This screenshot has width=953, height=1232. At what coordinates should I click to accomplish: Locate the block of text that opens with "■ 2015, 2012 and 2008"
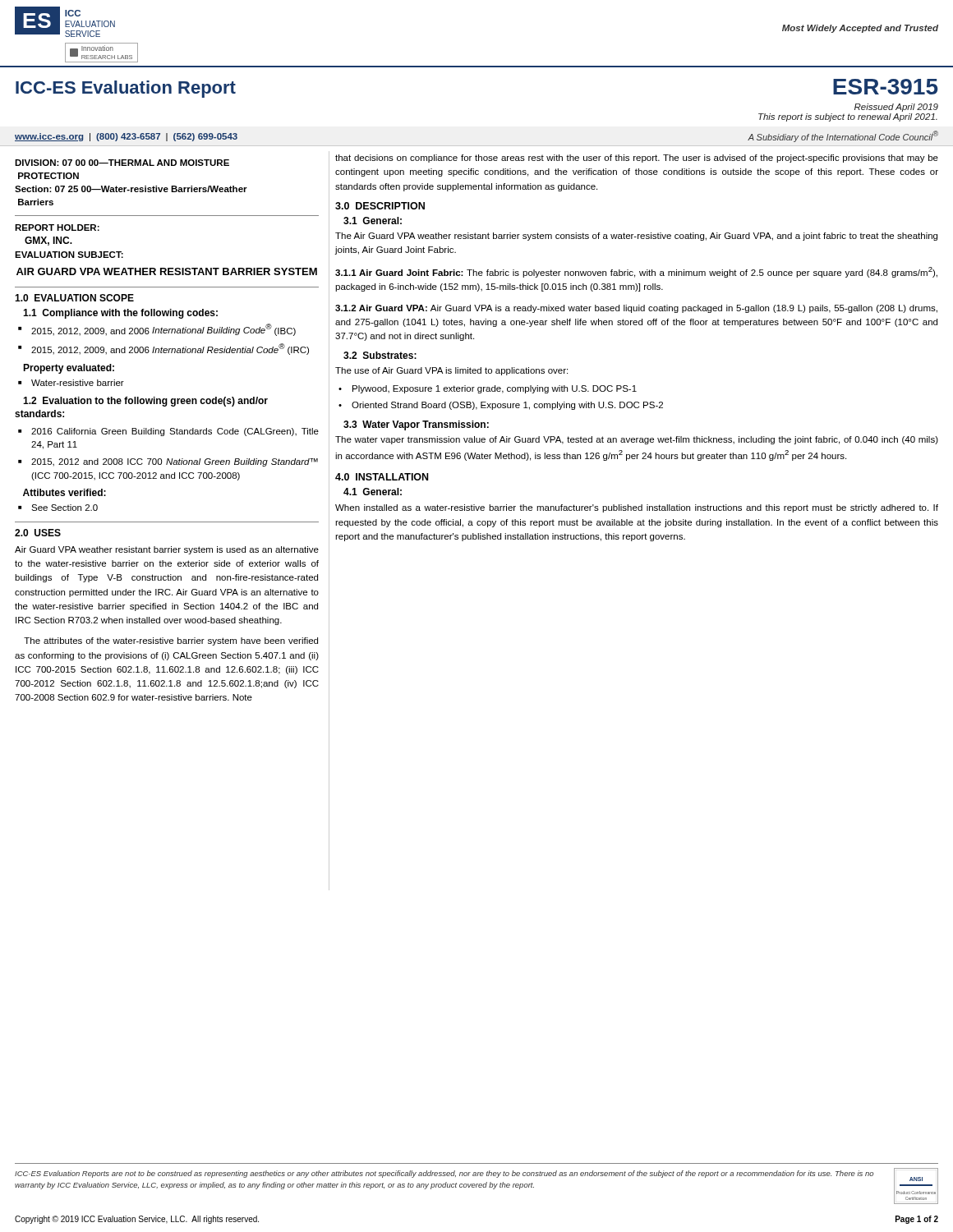tap(168, 468)
